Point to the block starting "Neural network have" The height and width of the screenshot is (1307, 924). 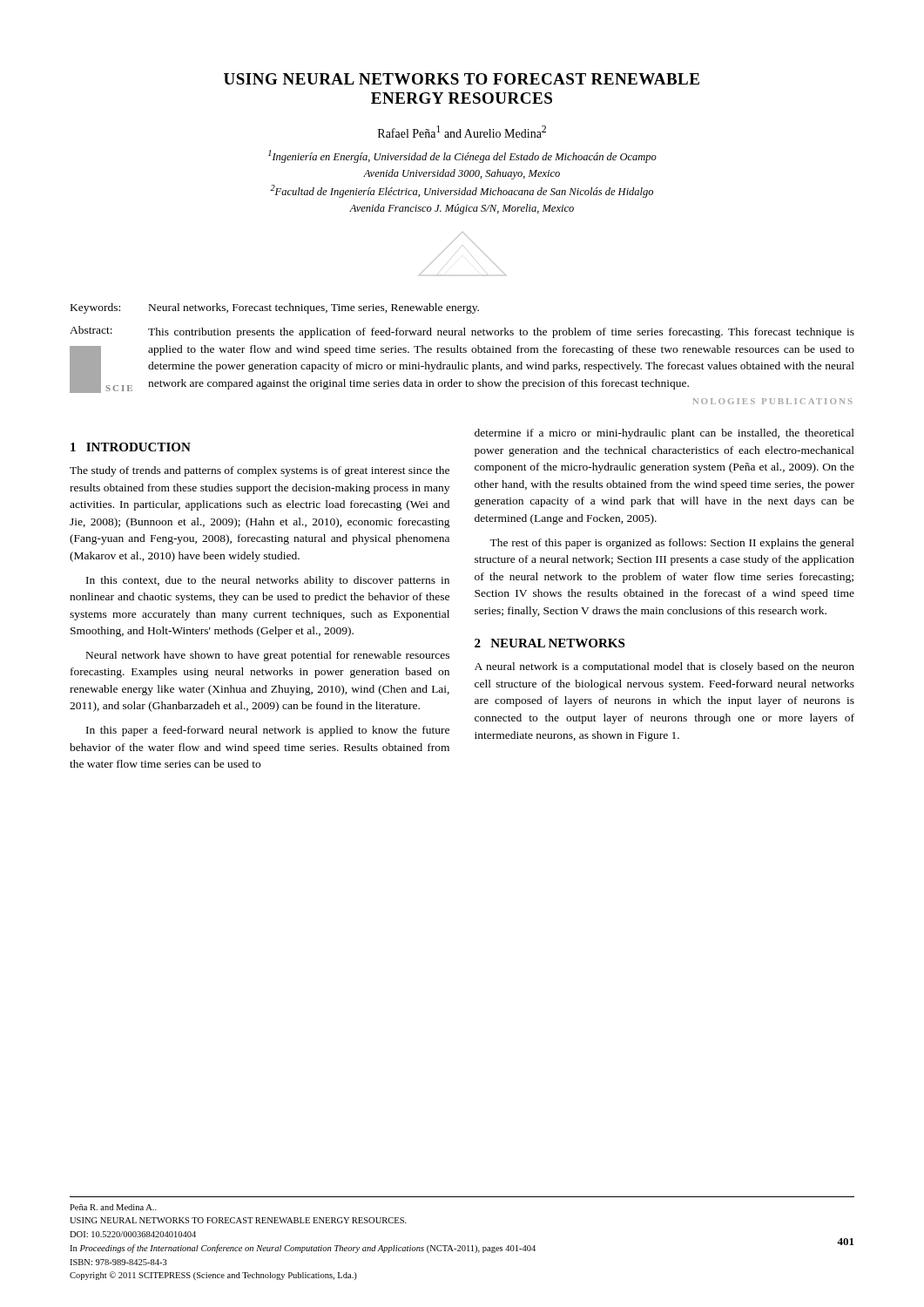coord(260,680)
